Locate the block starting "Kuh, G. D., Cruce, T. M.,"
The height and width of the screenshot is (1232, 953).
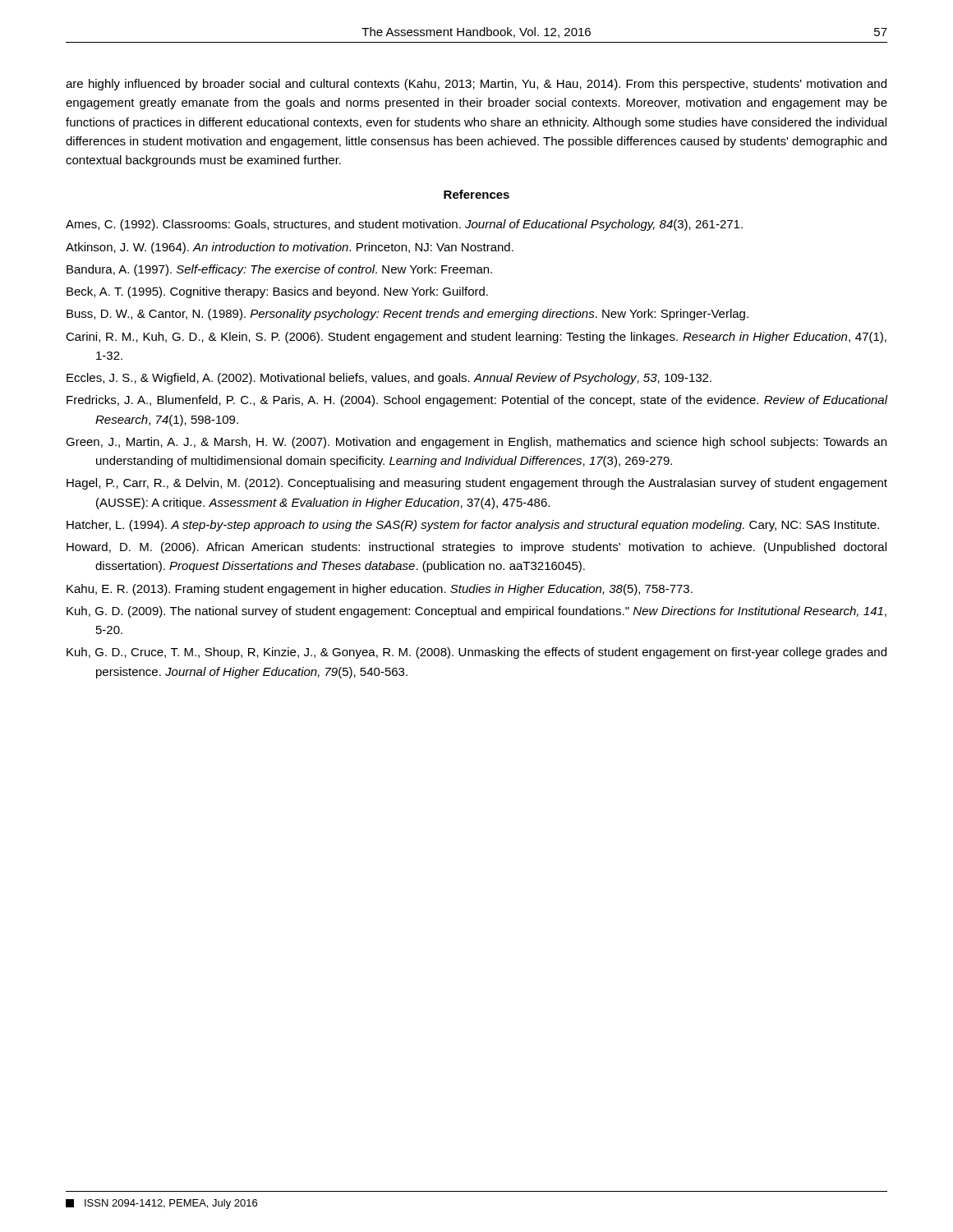tap(476, 661)
